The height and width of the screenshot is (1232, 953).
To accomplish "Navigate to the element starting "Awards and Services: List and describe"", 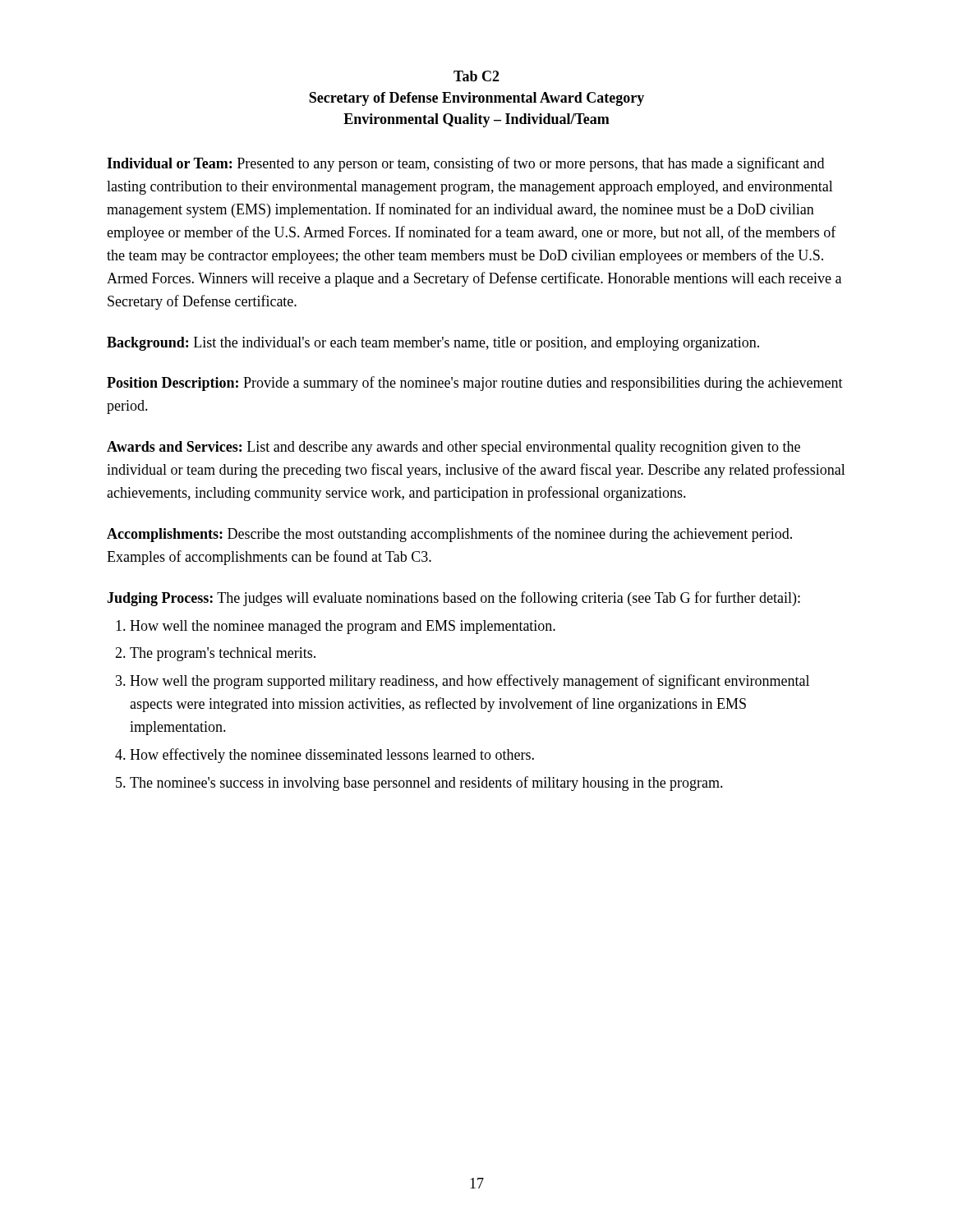I will pyautogui.click(x=476, y=471).
